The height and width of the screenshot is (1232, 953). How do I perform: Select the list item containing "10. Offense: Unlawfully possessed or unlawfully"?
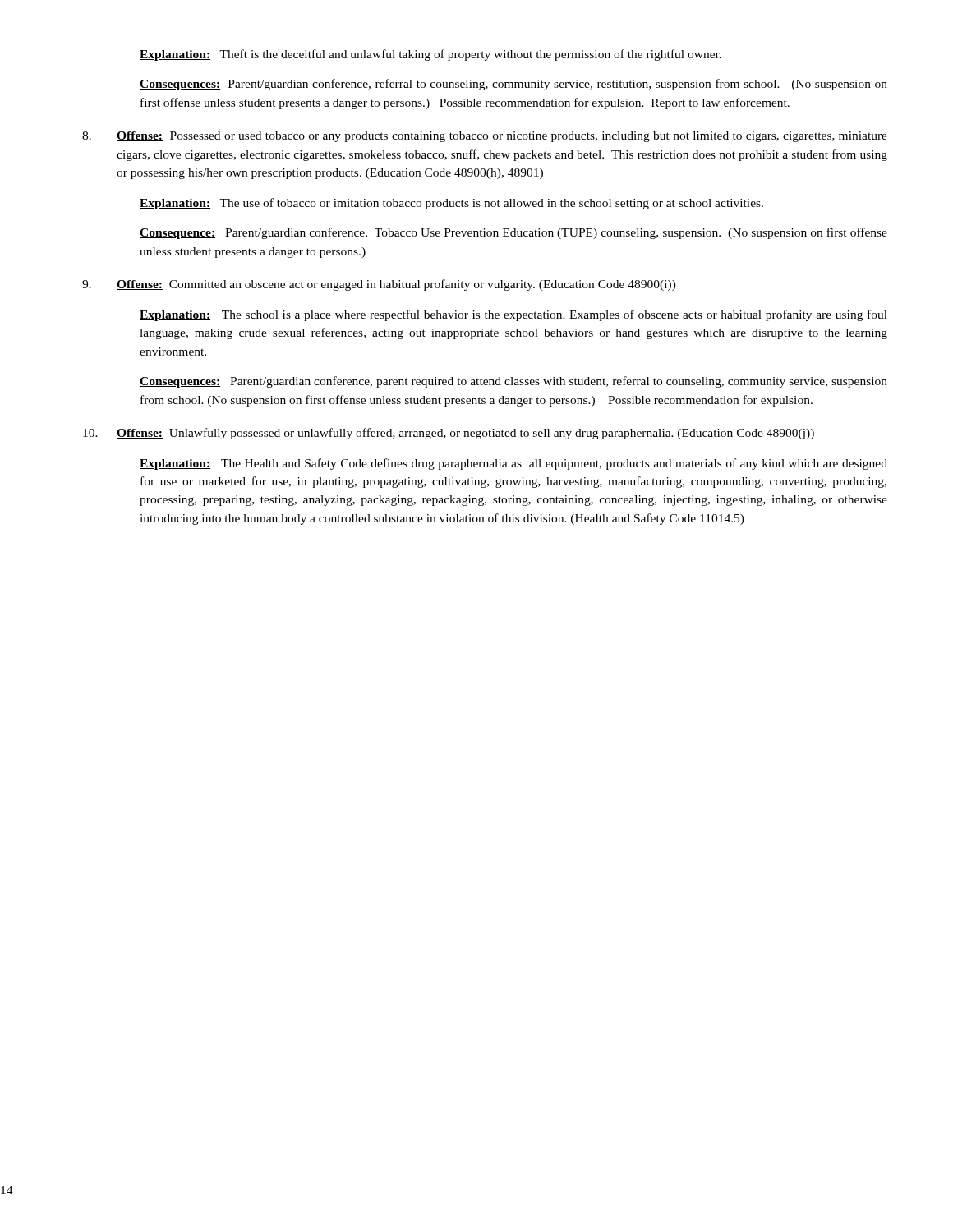tap(485, 433)
